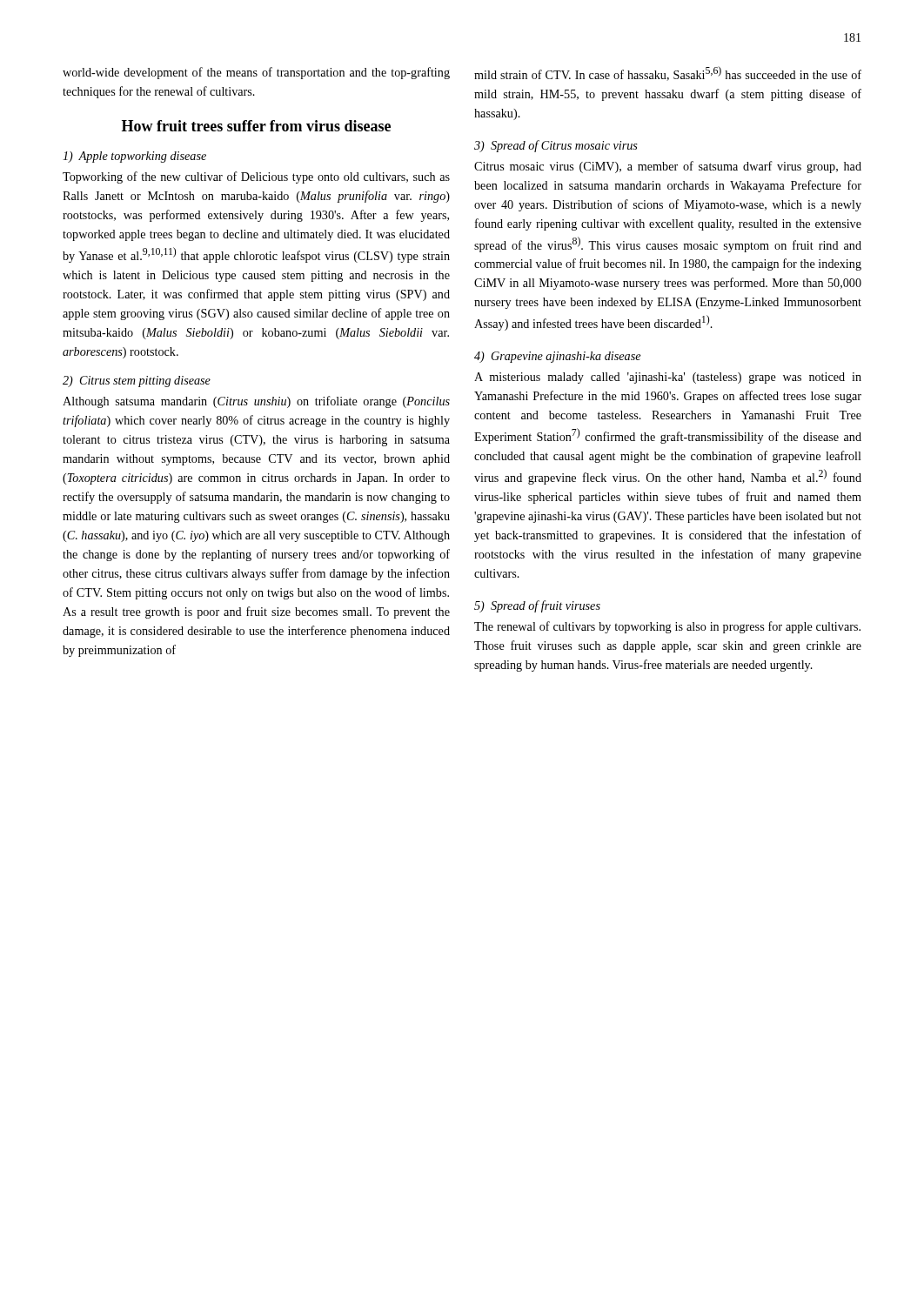Find the text starting "Citrus mosaic virus (CiMV), a member"
The width and height of the screenshot is (924, 1305).
pyautogui.click(x=668, y=245)
